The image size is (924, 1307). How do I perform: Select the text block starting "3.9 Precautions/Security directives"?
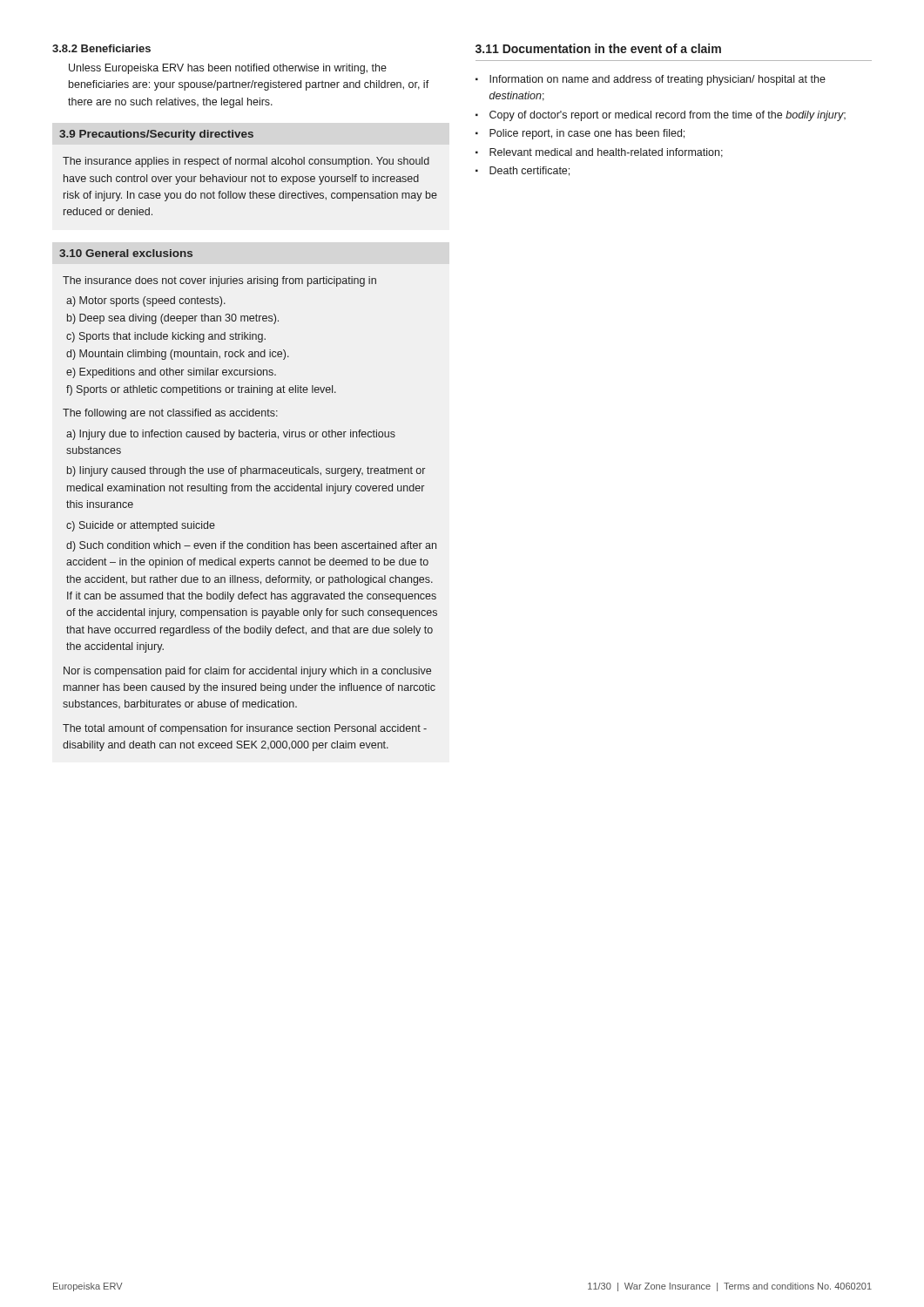coord(157,134)
